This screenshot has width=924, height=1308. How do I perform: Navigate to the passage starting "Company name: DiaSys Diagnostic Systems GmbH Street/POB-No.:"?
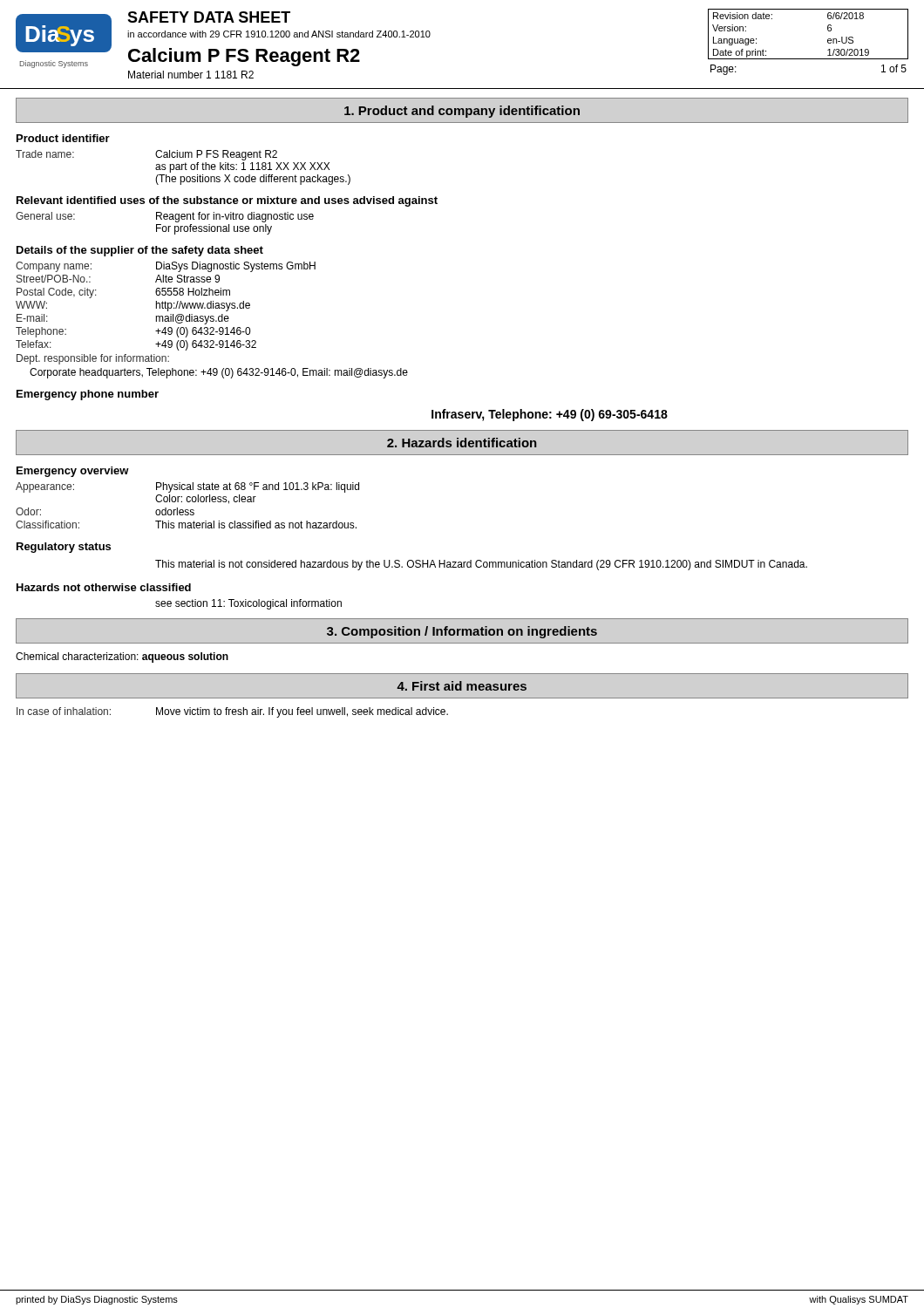click(x=166, y=267)
